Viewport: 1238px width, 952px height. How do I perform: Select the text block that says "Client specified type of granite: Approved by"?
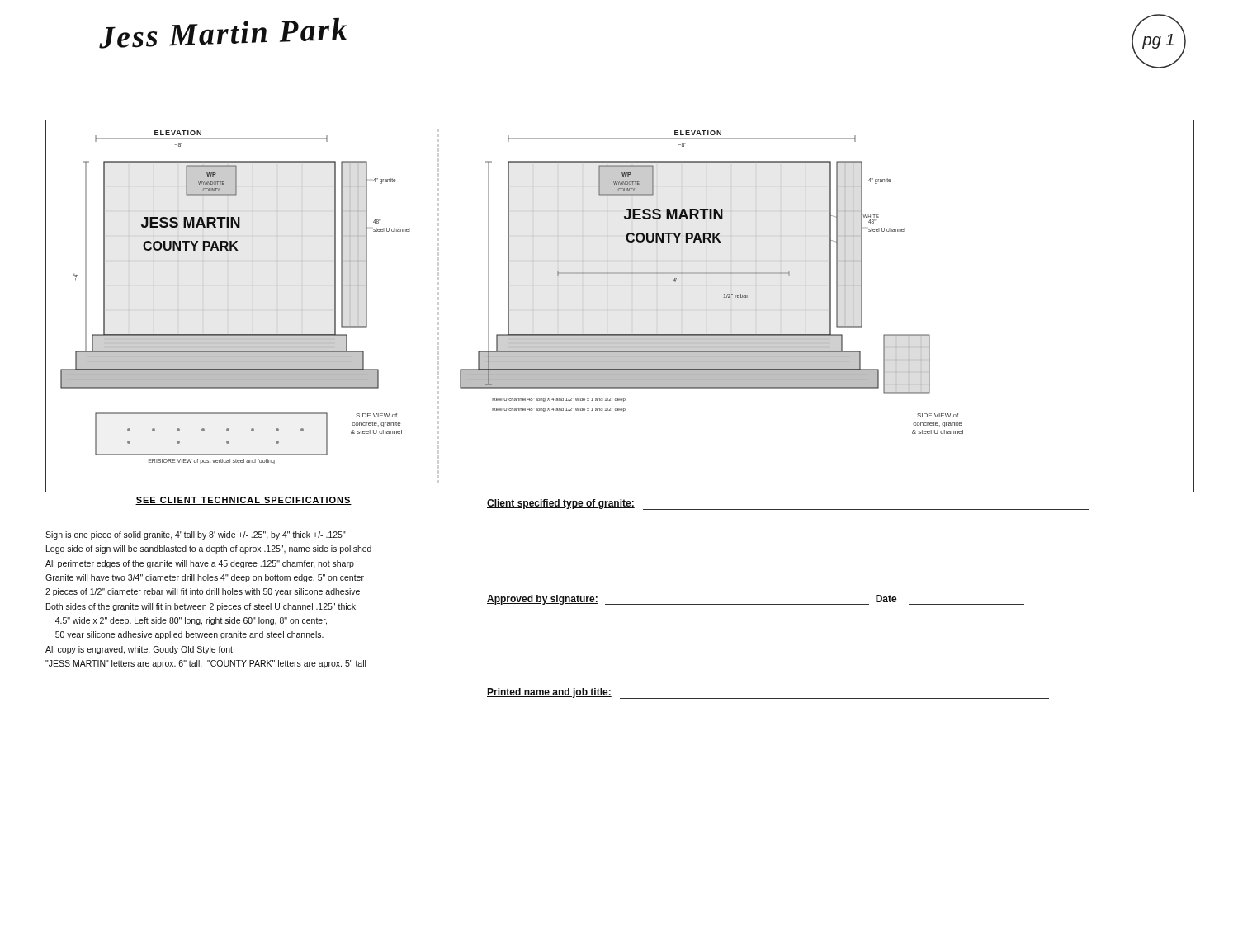pyautogui.click(x=825, y=597)
